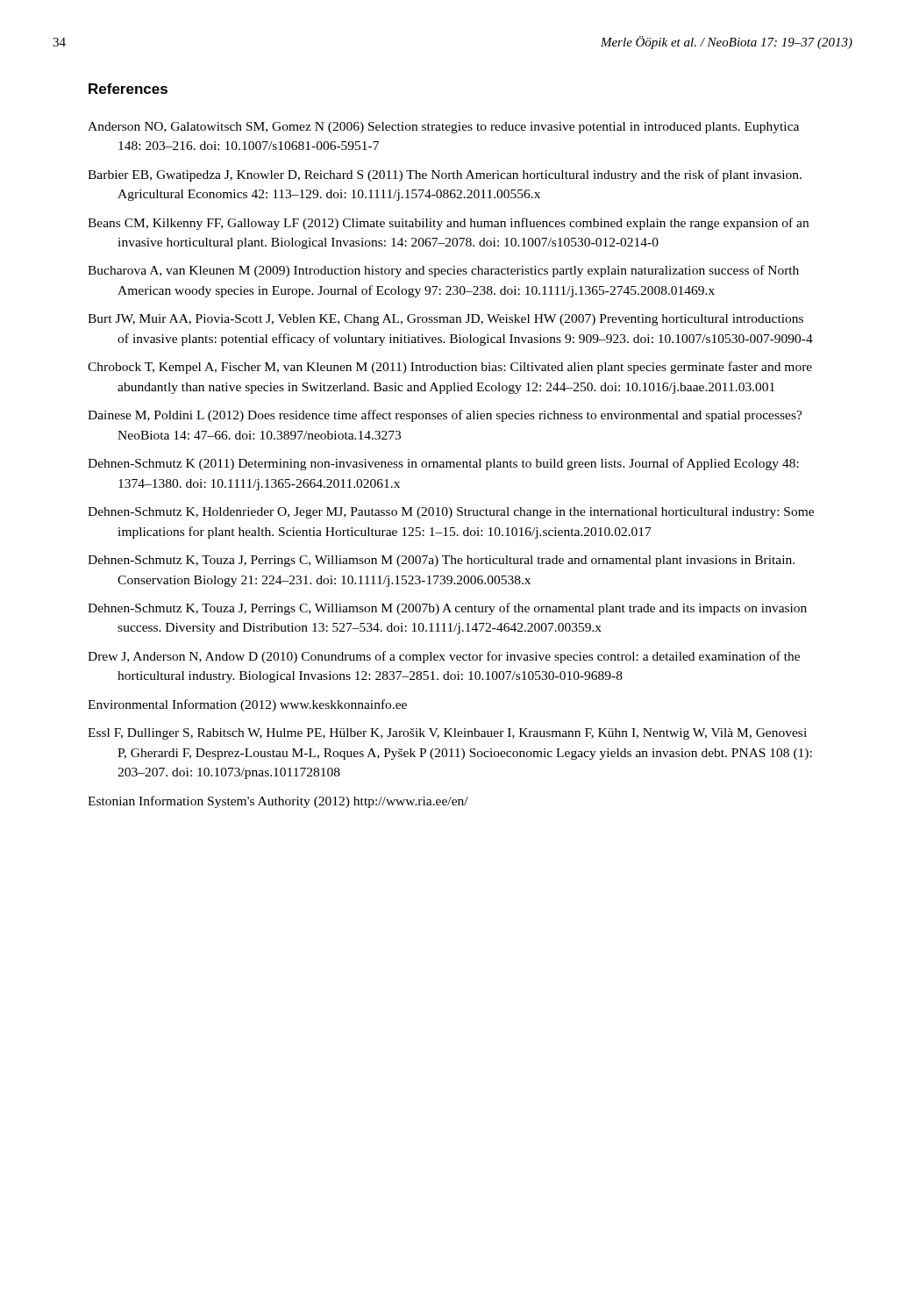
Task: Point to the region starting "Beans CM, Kilkenny FF, Galloway LF (2012)"
Action: click(448, 232)
